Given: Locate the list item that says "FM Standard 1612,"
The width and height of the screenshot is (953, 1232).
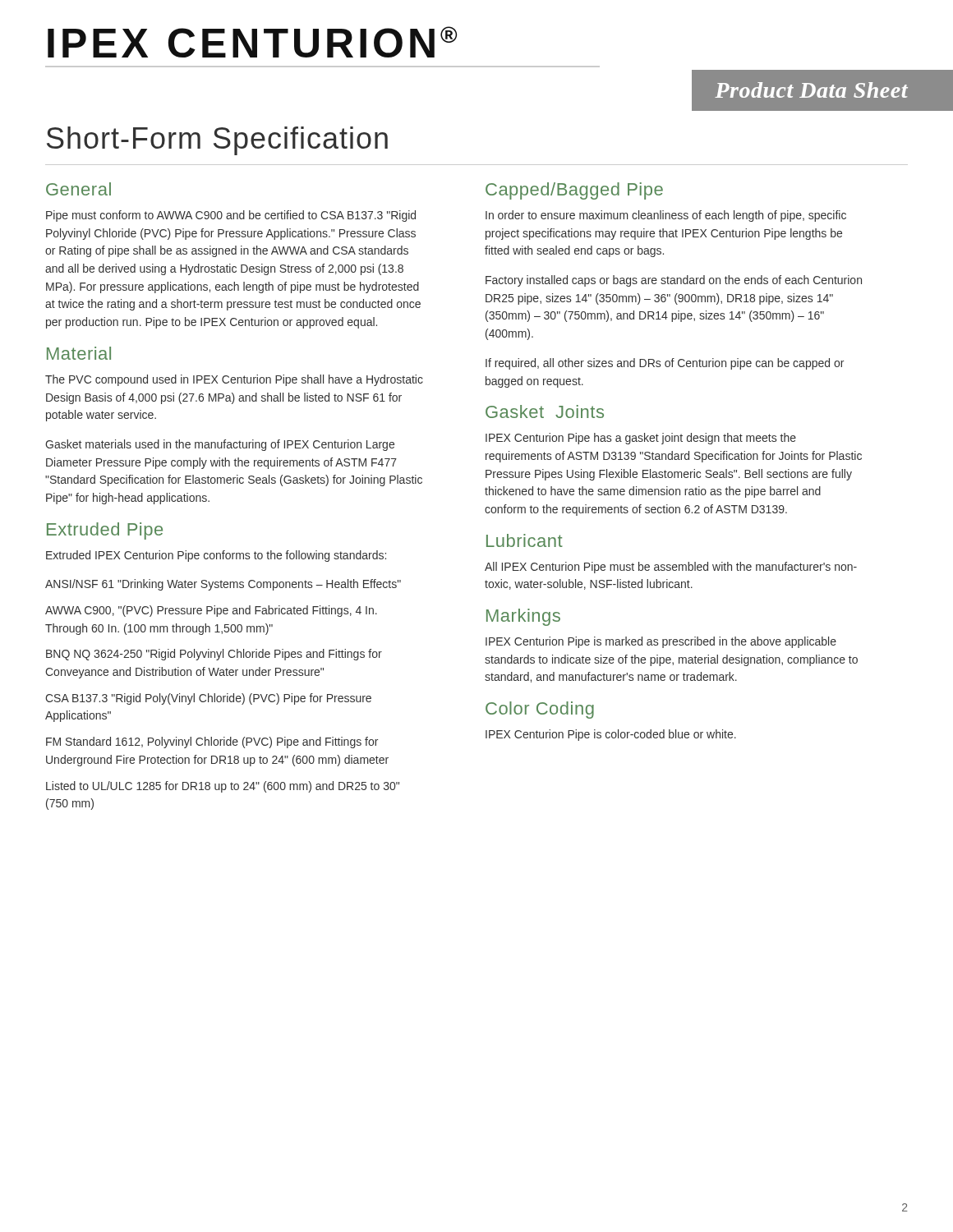Looking at the screenshot, I should click(x=217, y=751).
